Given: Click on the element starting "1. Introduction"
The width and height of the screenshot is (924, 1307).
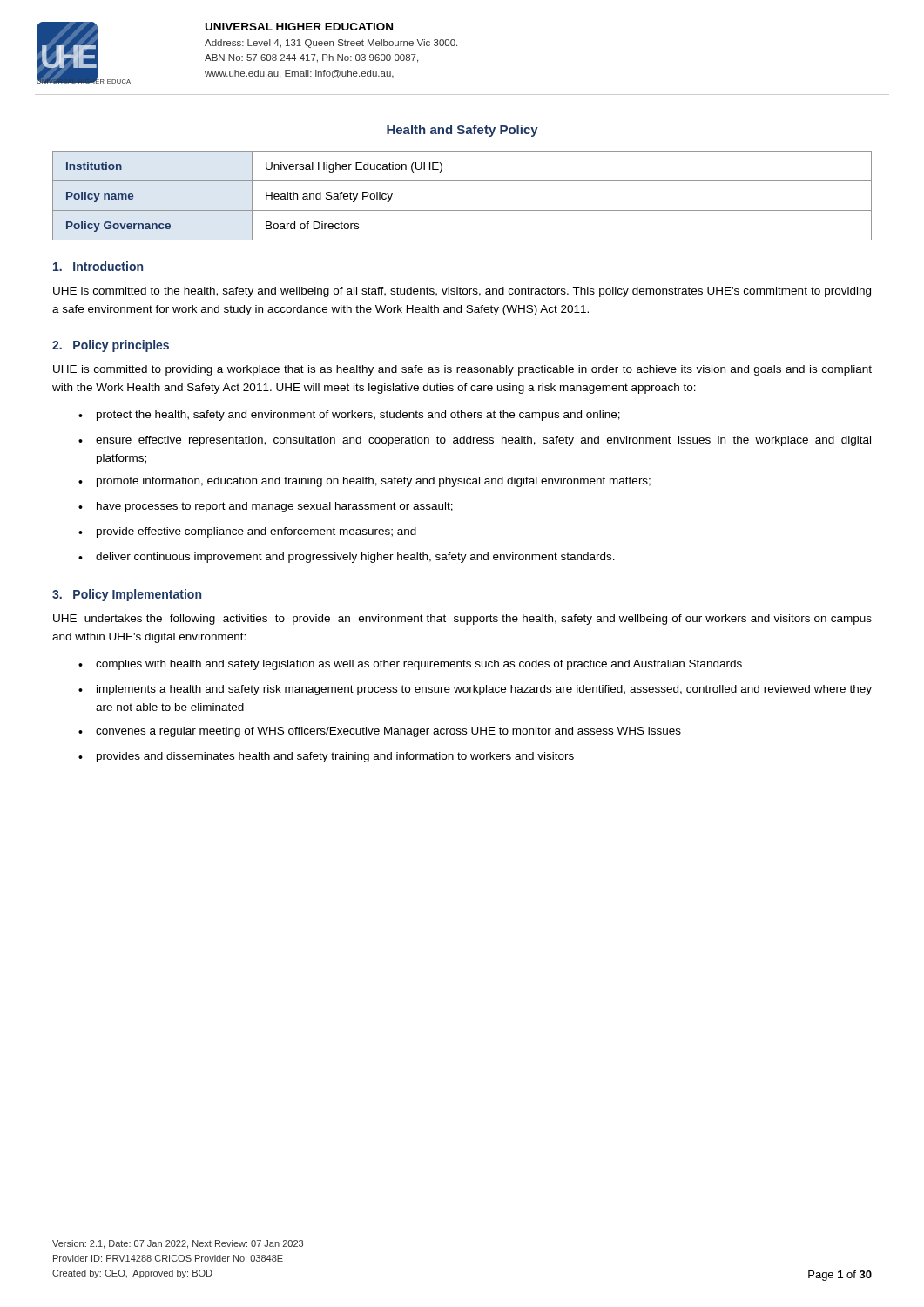Looking at the screenshot, I should [x=98, y=267].
